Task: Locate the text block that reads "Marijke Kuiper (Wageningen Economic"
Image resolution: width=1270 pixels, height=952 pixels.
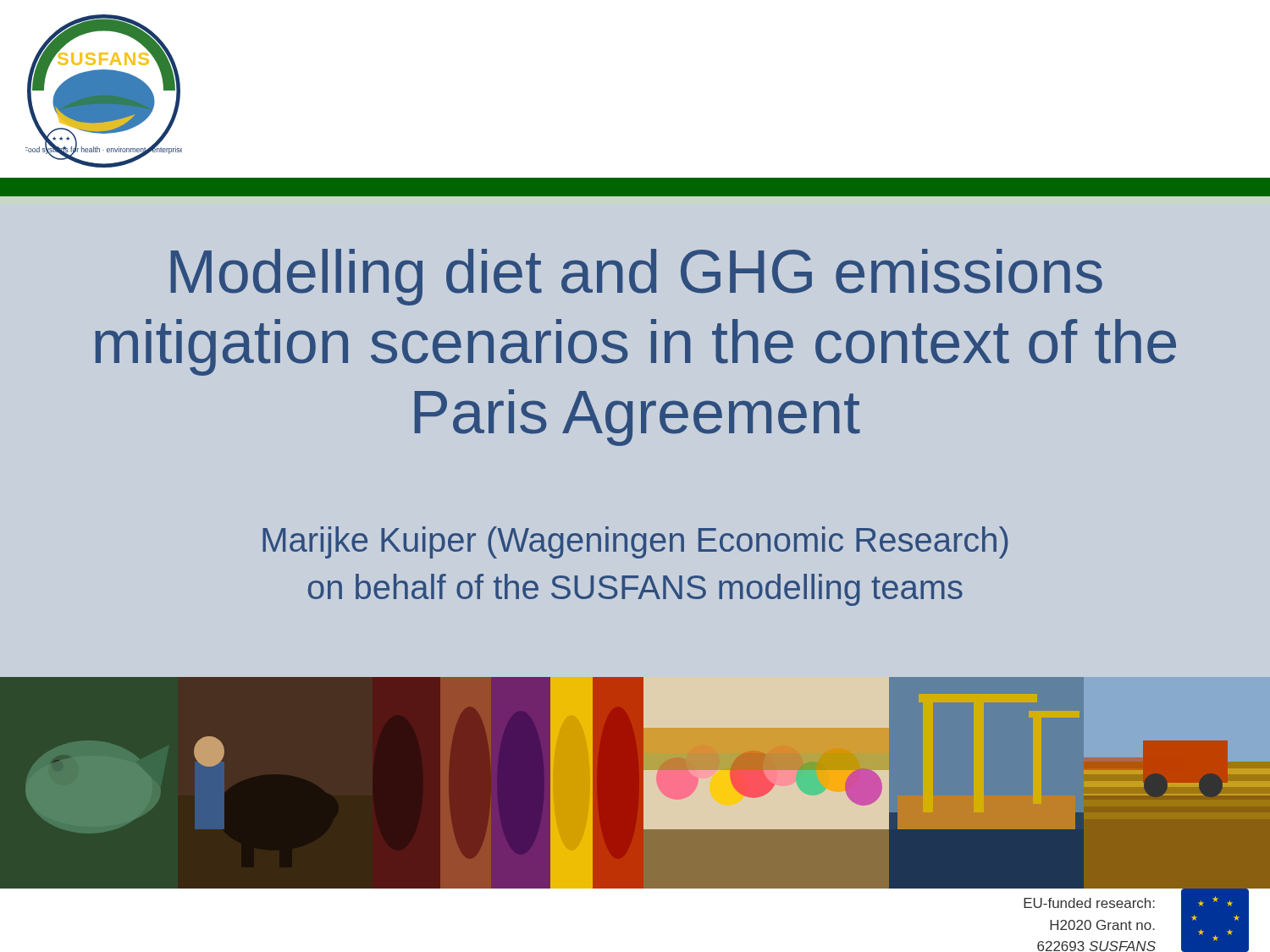Action: click(x=635, y=564)
